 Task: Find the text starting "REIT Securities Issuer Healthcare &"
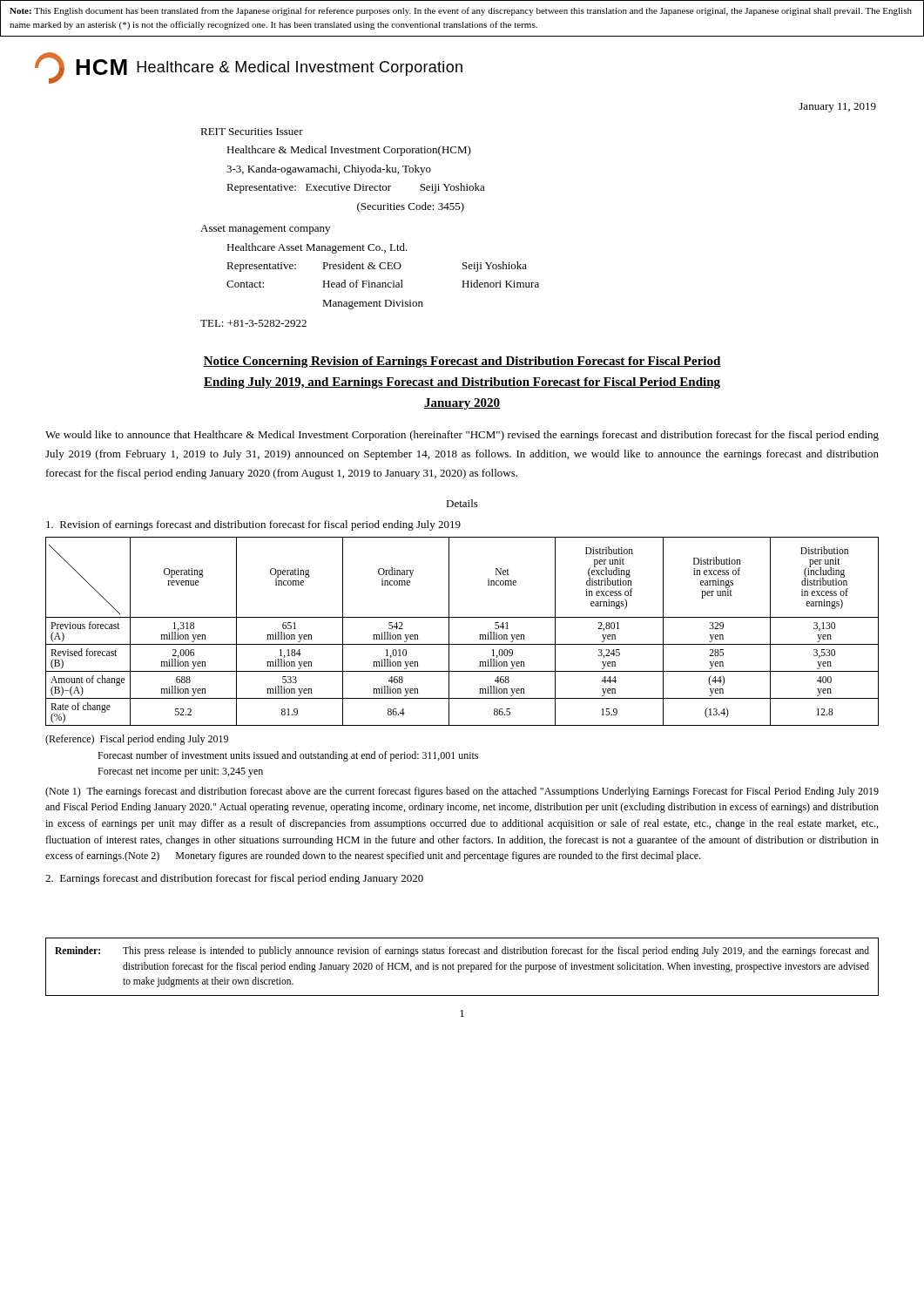pos(252,132)
